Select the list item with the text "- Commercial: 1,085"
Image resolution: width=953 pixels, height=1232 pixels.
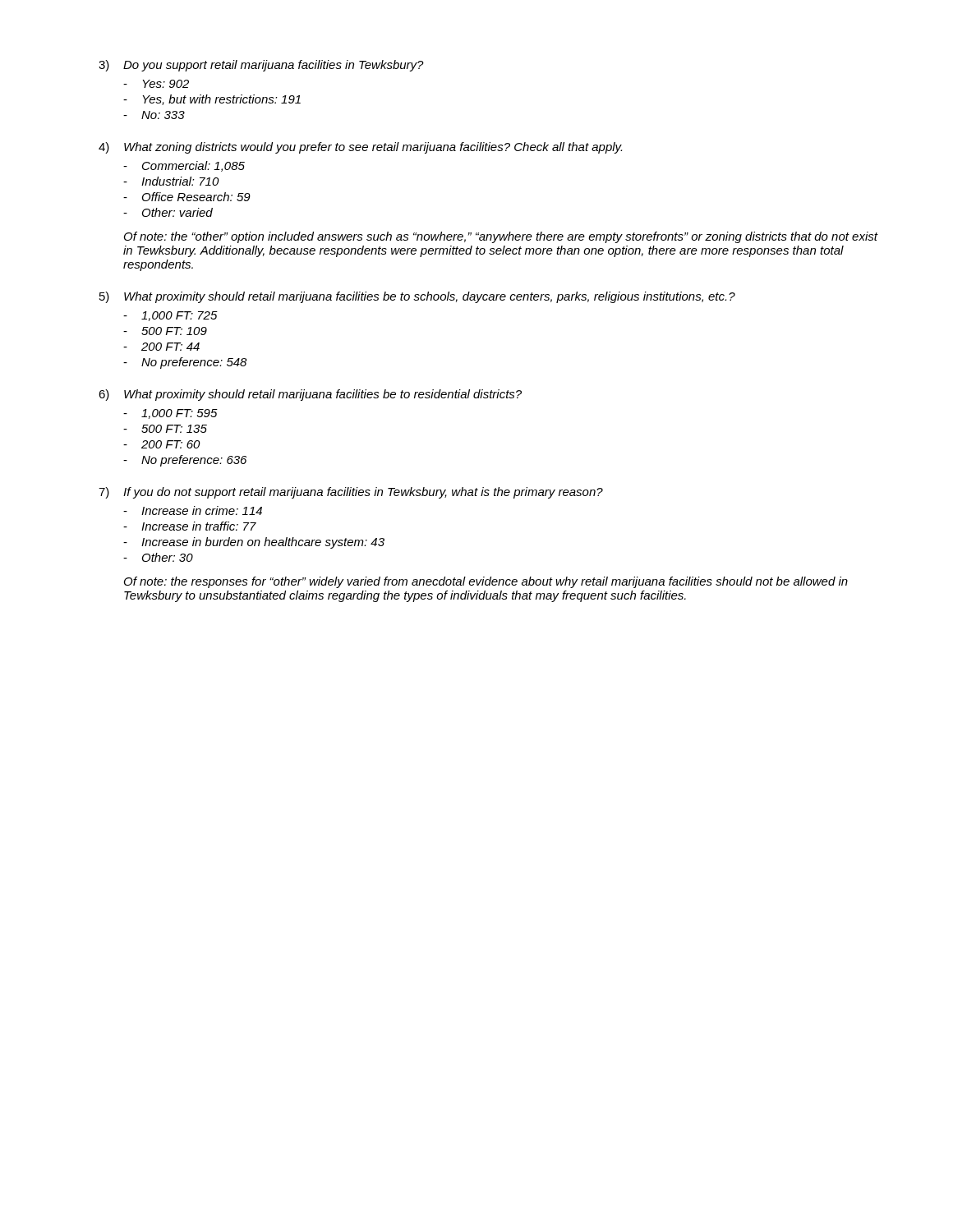(x=184, y=166)
